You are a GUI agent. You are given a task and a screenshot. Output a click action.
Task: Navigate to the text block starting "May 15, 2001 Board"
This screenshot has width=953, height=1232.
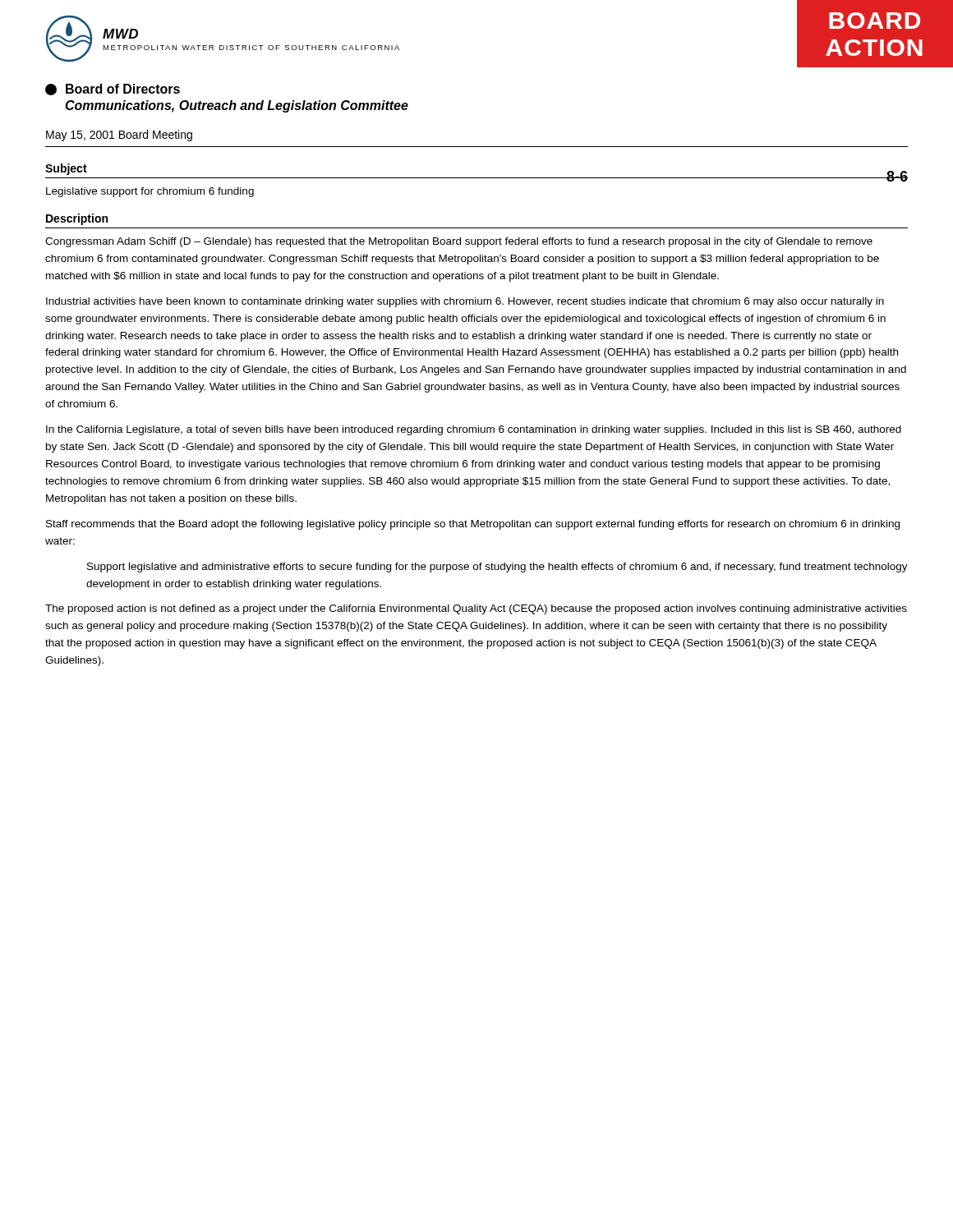[119, 135]
